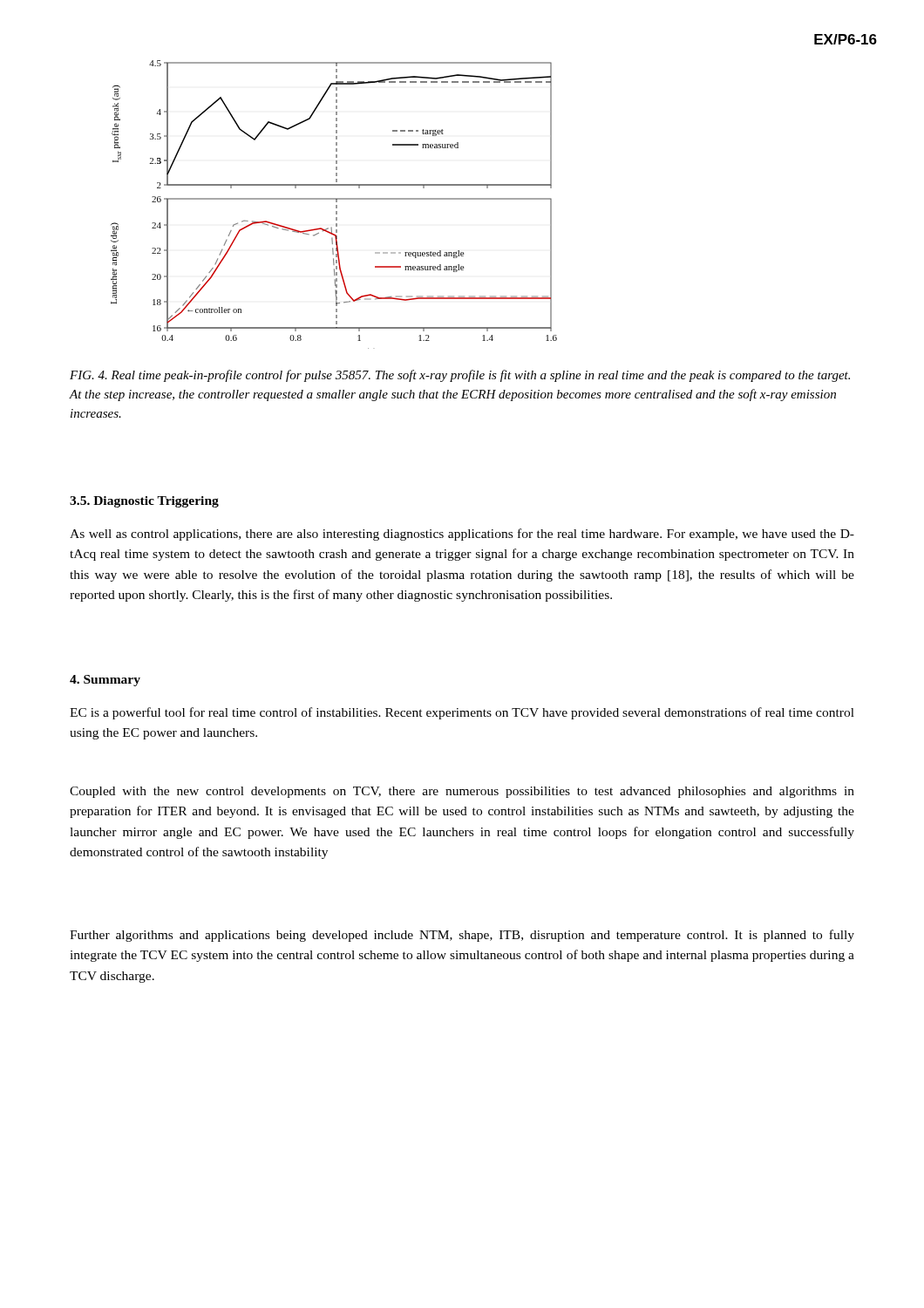Locate the text "3.5. Diagnostic Triggering"

pyautogui.click(x=144, y=500)
